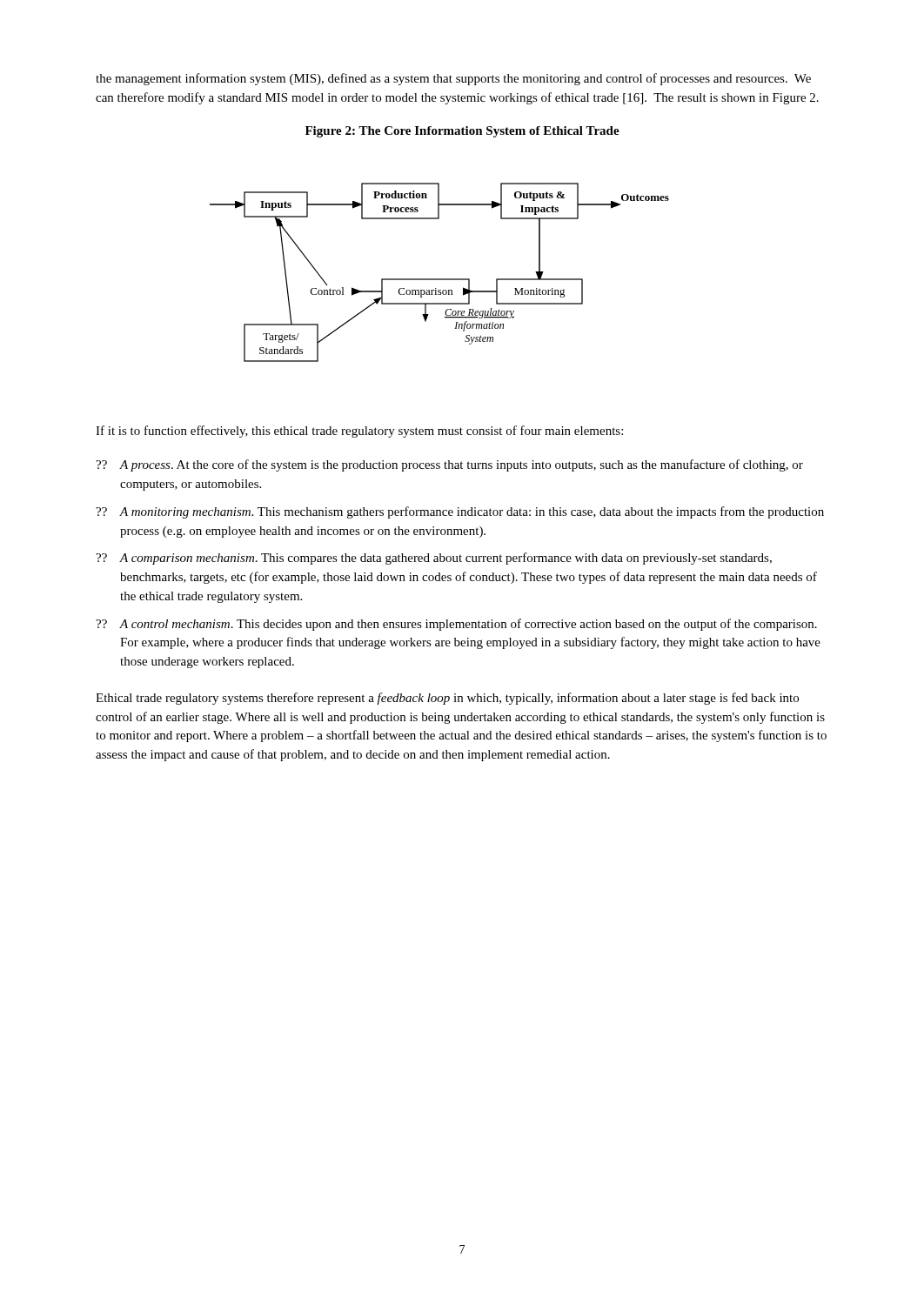This screenshot has width=924, height=1305.
Task: Select the list item that says "?? A process. At the core of"
Action: [462, 475]
